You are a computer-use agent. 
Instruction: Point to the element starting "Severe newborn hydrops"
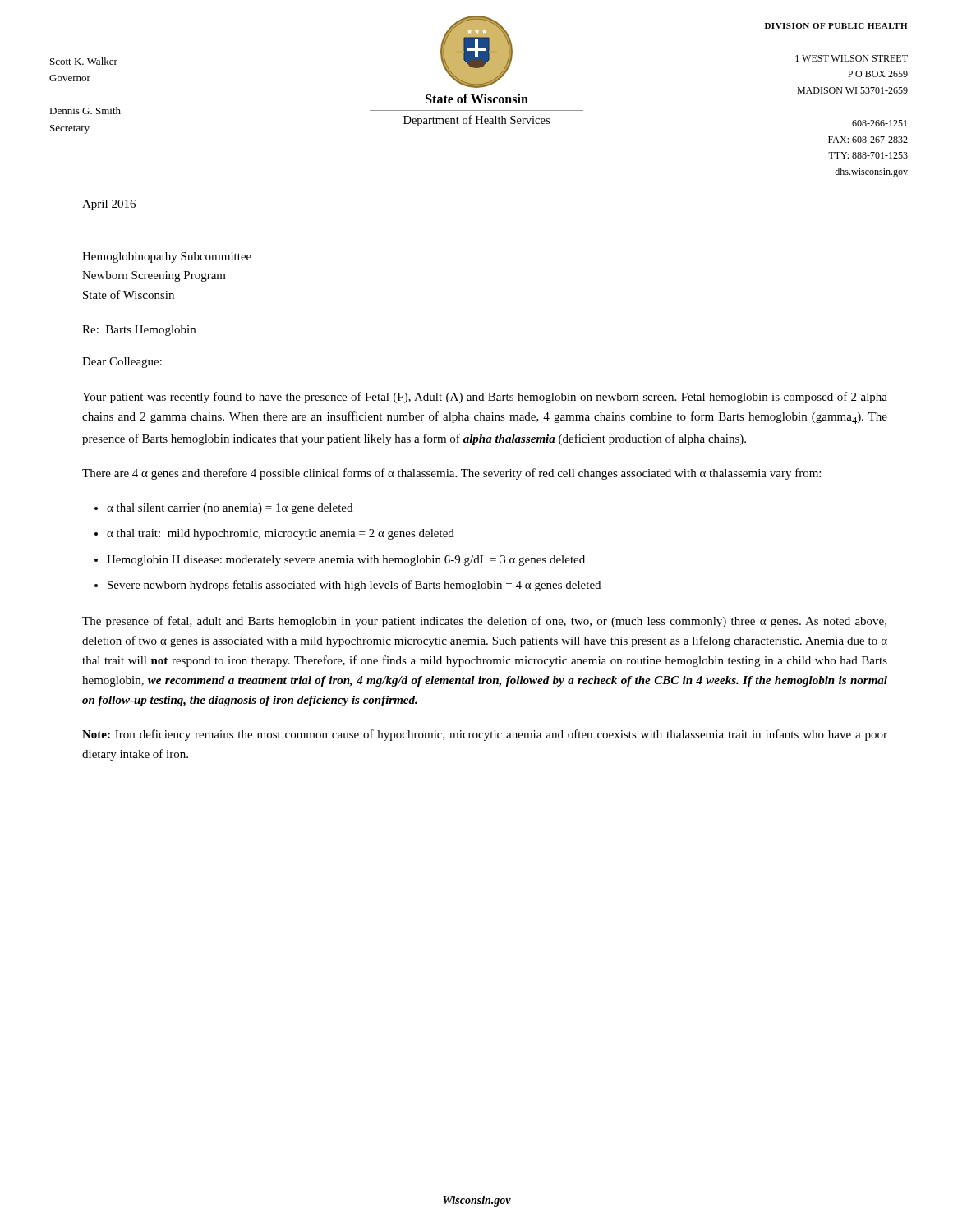click(354, 585)
